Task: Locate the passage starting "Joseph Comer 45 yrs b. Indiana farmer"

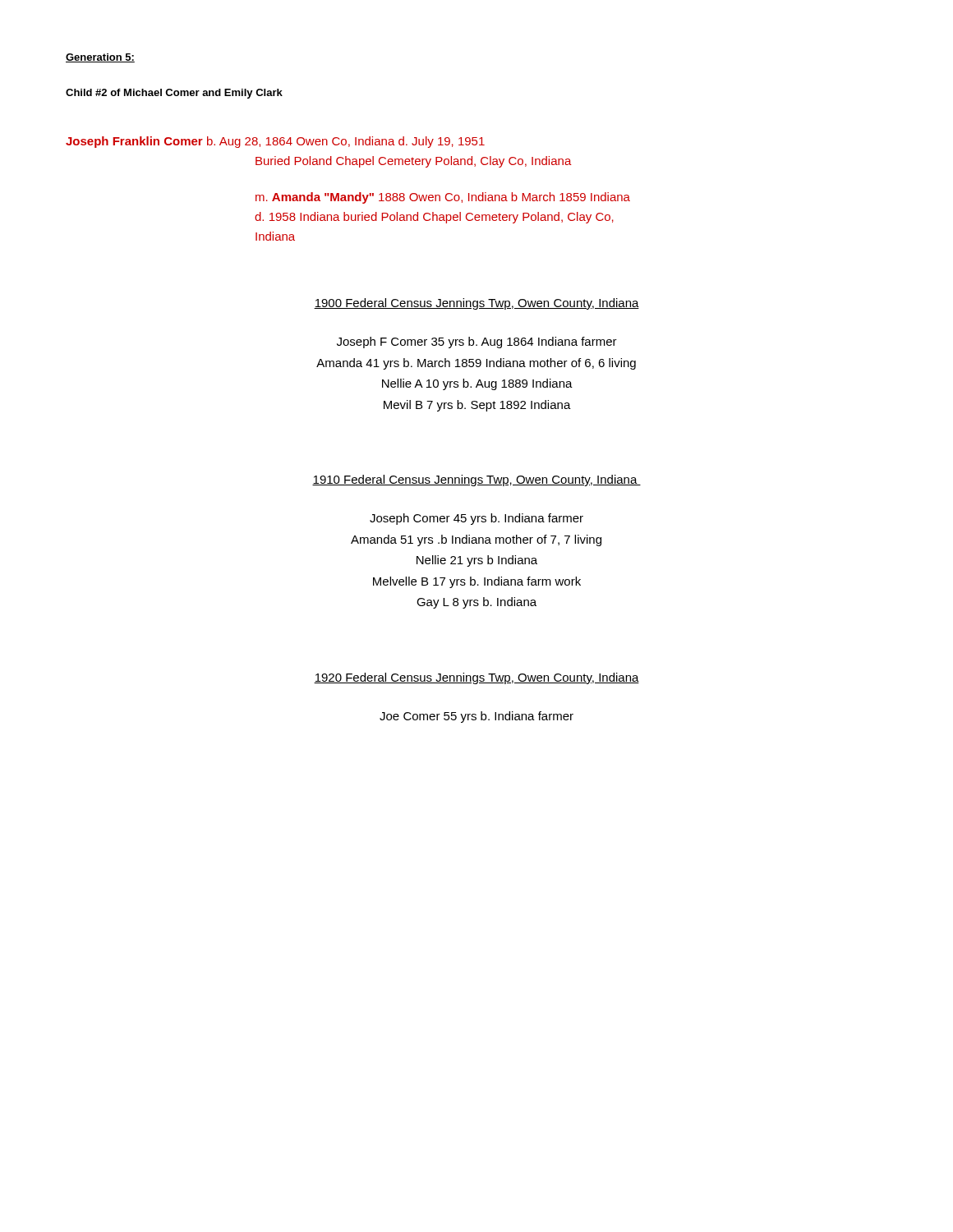Action: click(x=476, y=560)
